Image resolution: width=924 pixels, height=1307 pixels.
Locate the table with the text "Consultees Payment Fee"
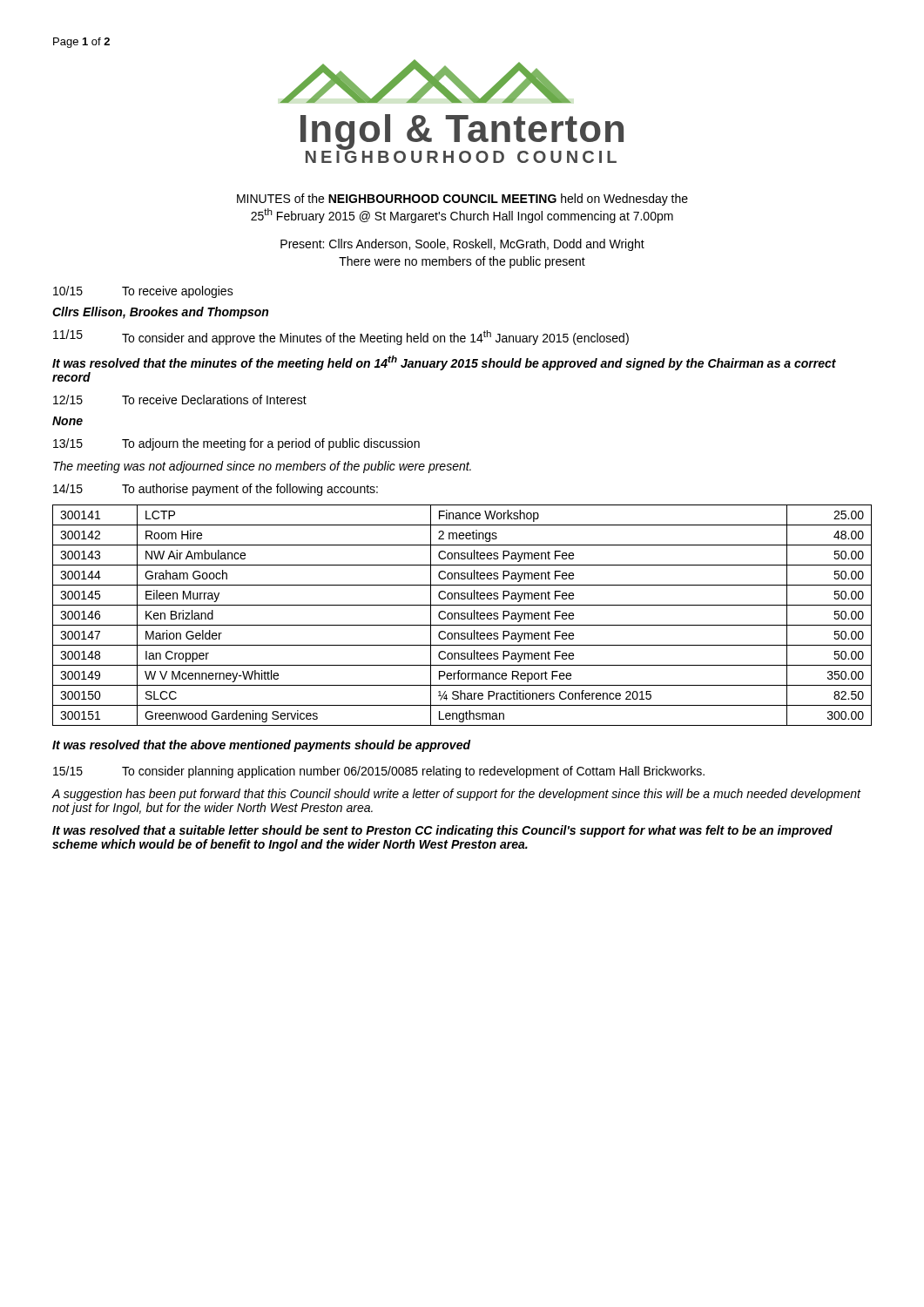462,615
